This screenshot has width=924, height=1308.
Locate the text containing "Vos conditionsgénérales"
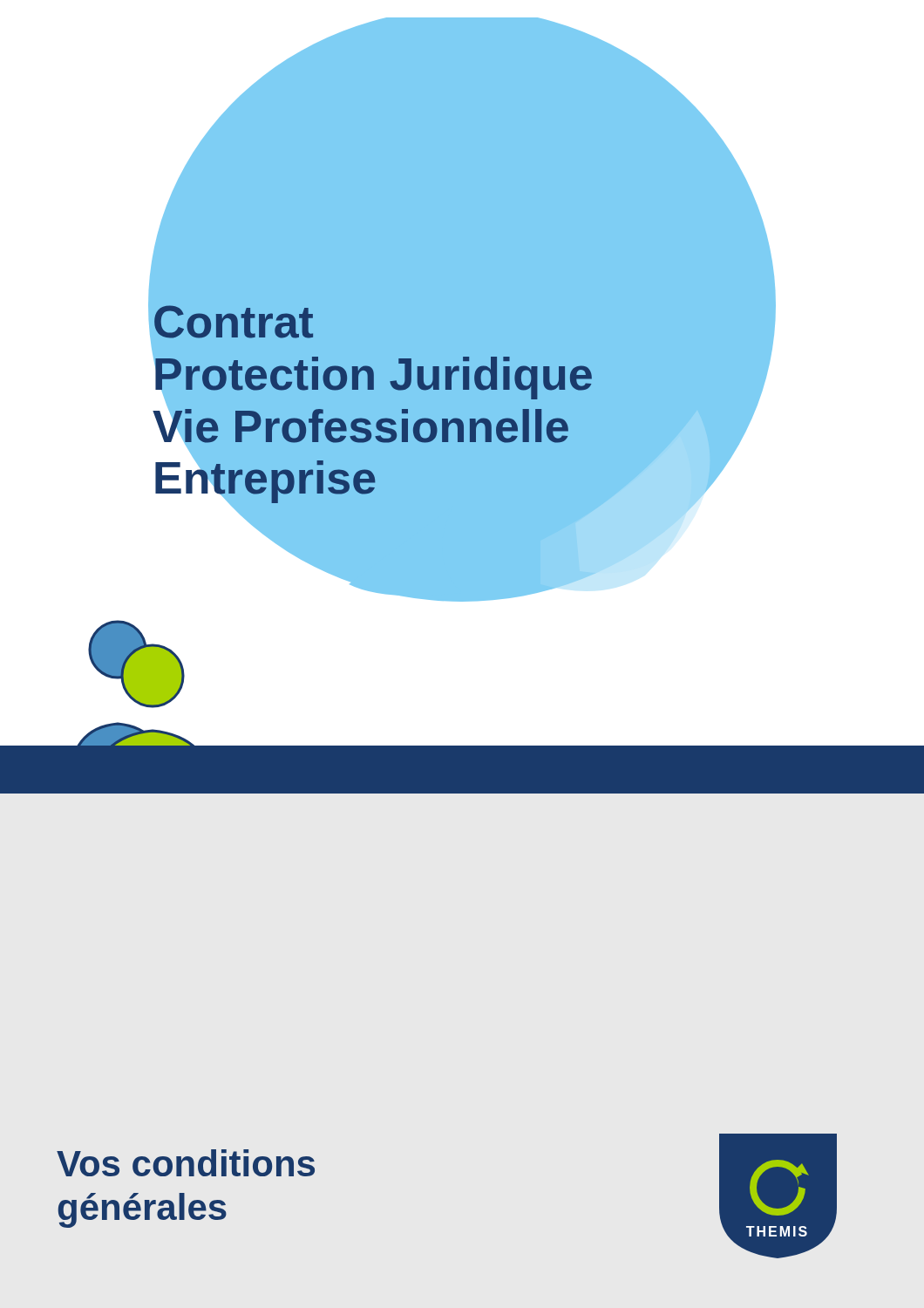tap(187, 1186)
